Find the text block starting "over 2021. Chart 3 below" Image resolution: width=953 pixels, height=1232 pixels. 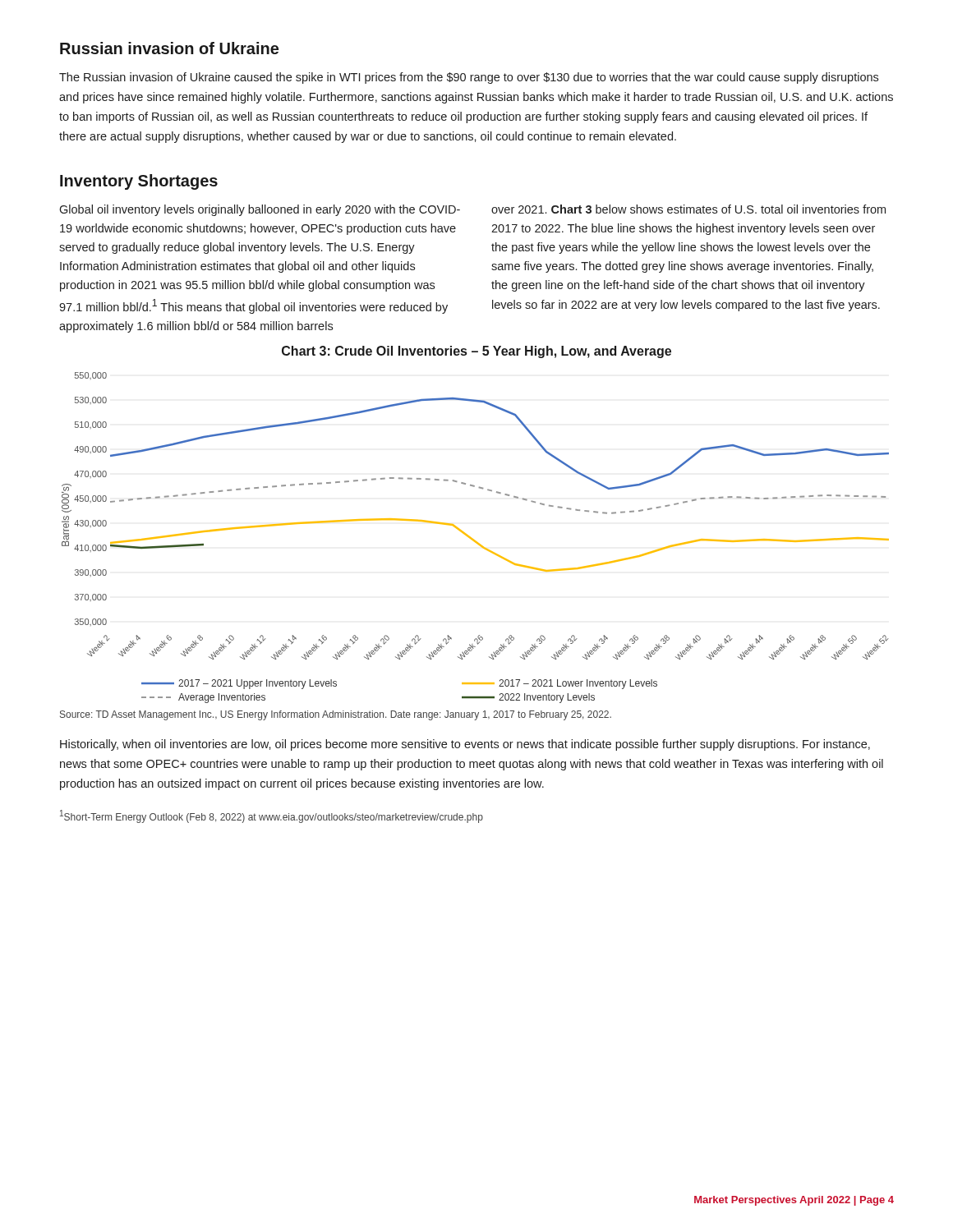(x=689, y=257)
